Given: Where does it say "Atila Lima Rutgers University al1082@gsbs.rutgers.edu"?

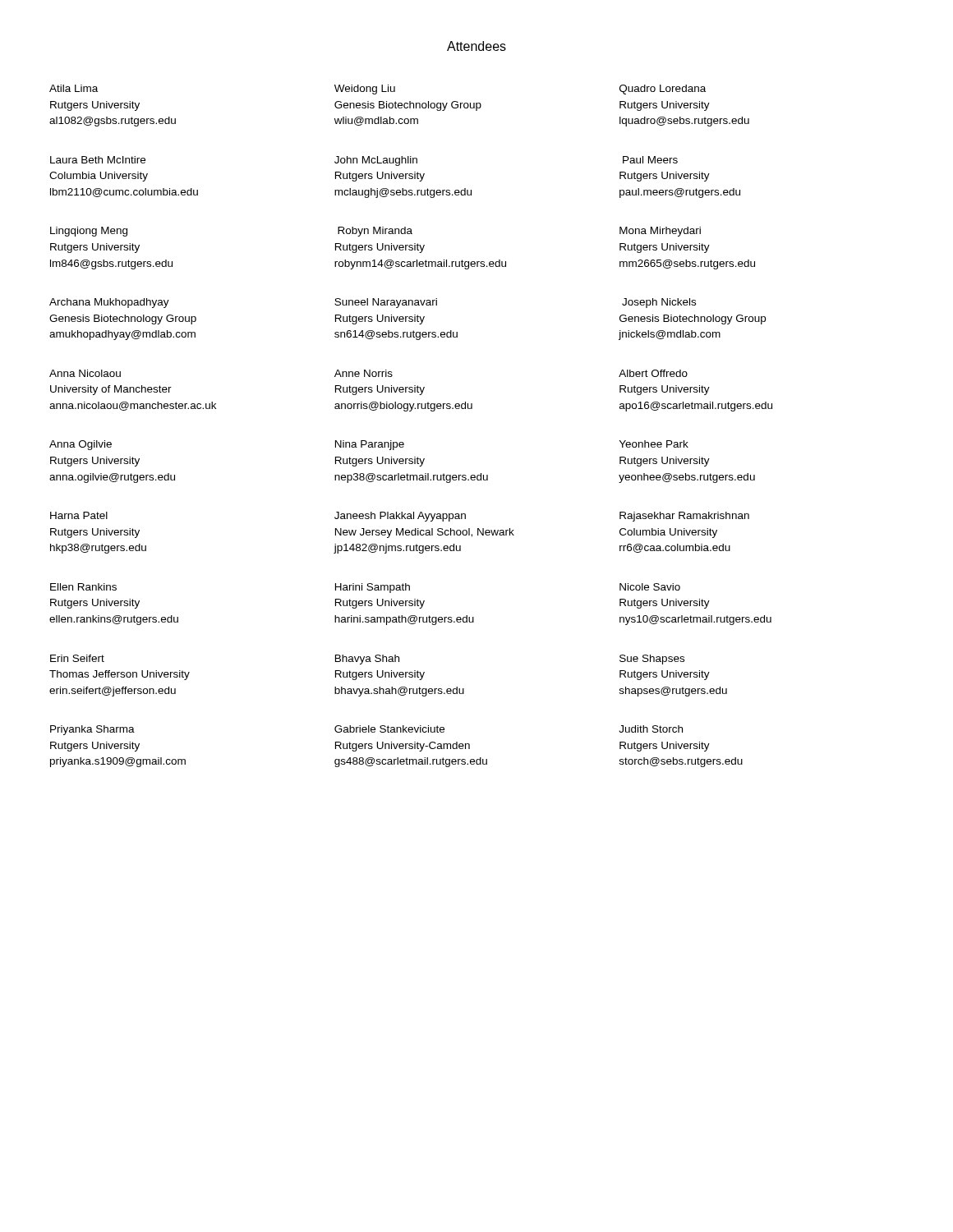Looking at the screenshot, I should pos(113,104).
